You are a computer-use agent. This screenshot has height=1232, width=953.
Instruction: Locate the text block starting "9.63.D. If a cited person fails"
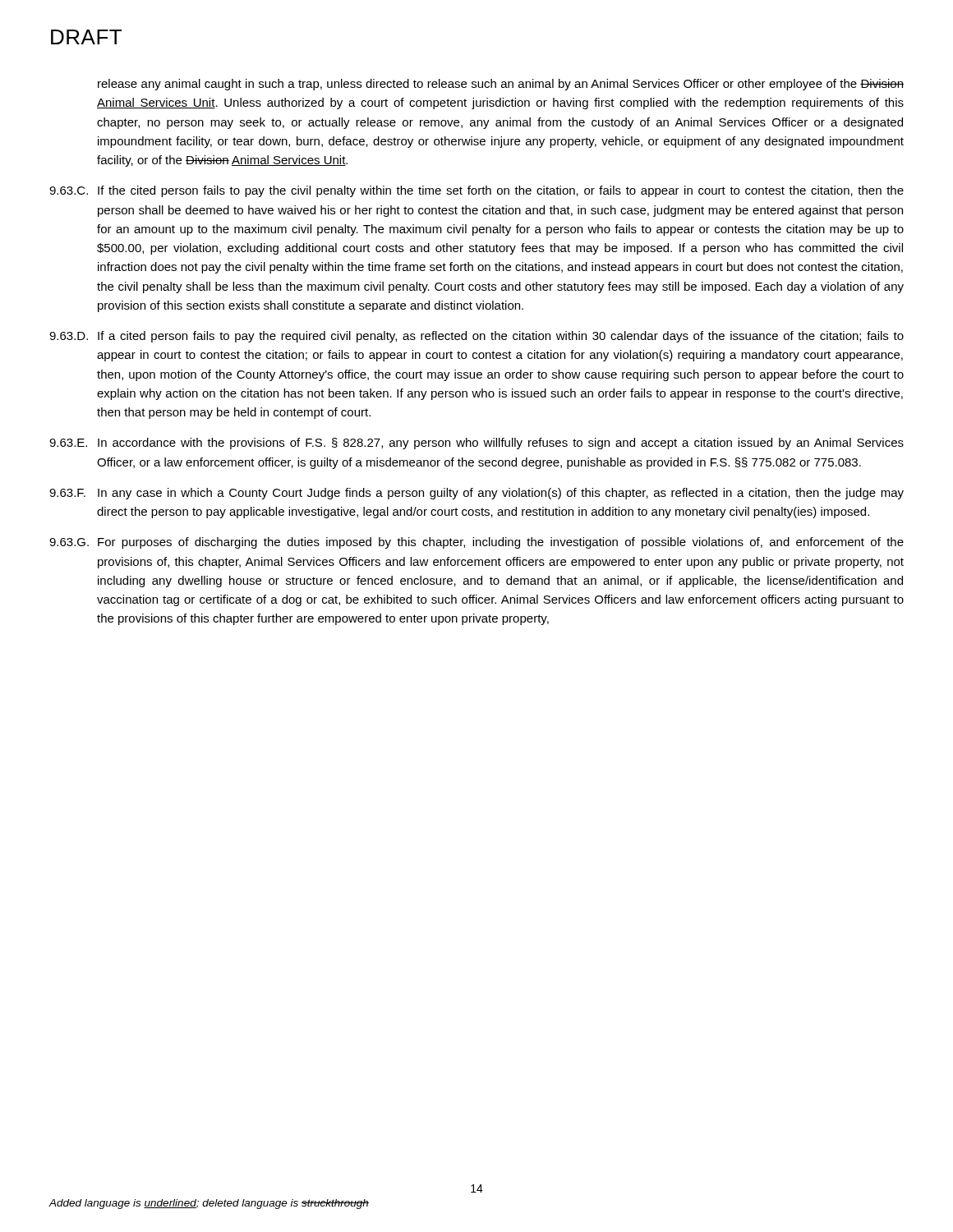pos(476,374)
